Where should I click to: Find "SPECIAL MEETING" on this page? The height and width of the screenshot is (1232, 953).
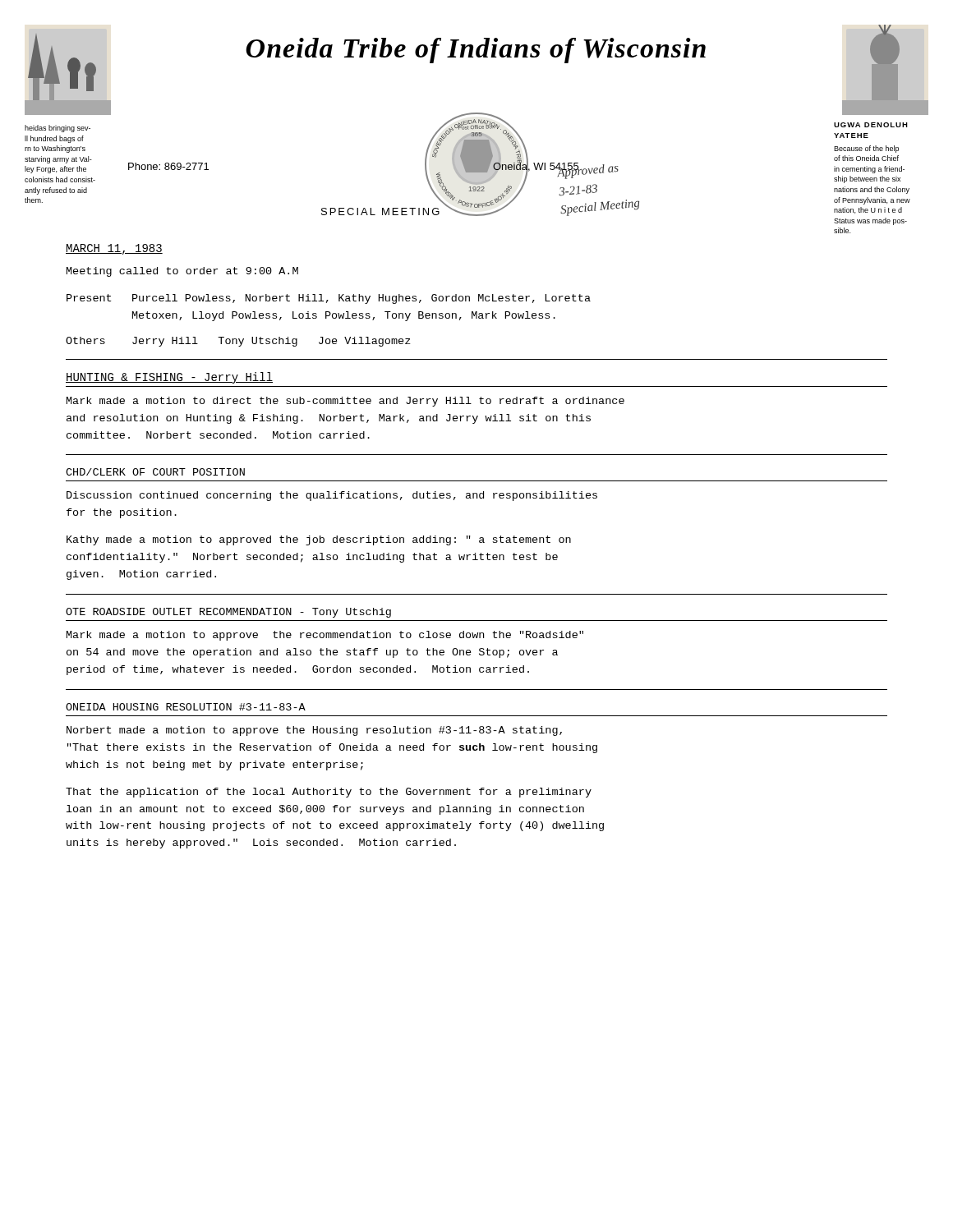(x=381, y=212)
